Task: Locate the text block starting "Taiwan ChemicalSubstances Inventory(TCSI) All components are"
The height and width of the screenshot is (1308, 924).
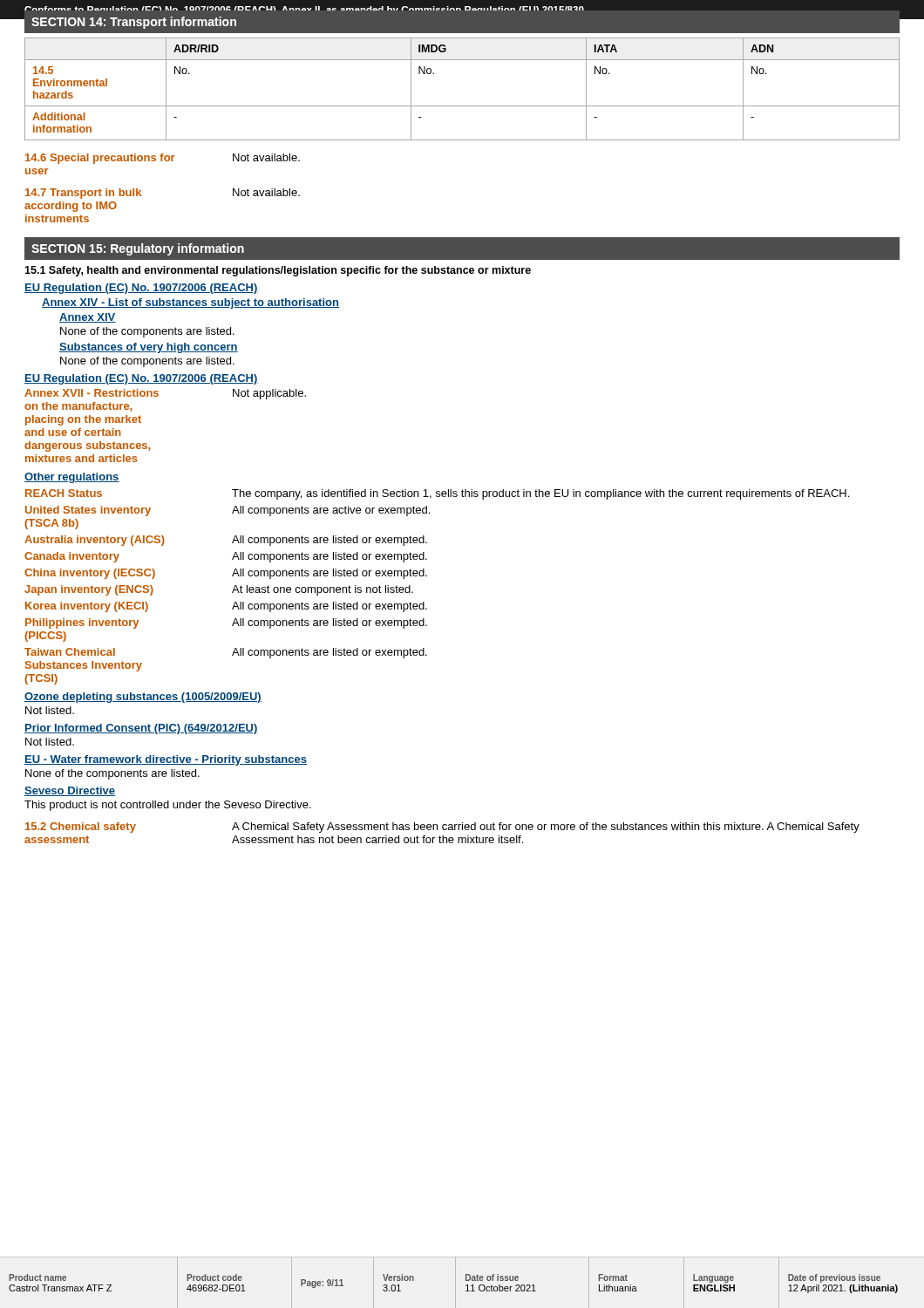Action: 226,665
